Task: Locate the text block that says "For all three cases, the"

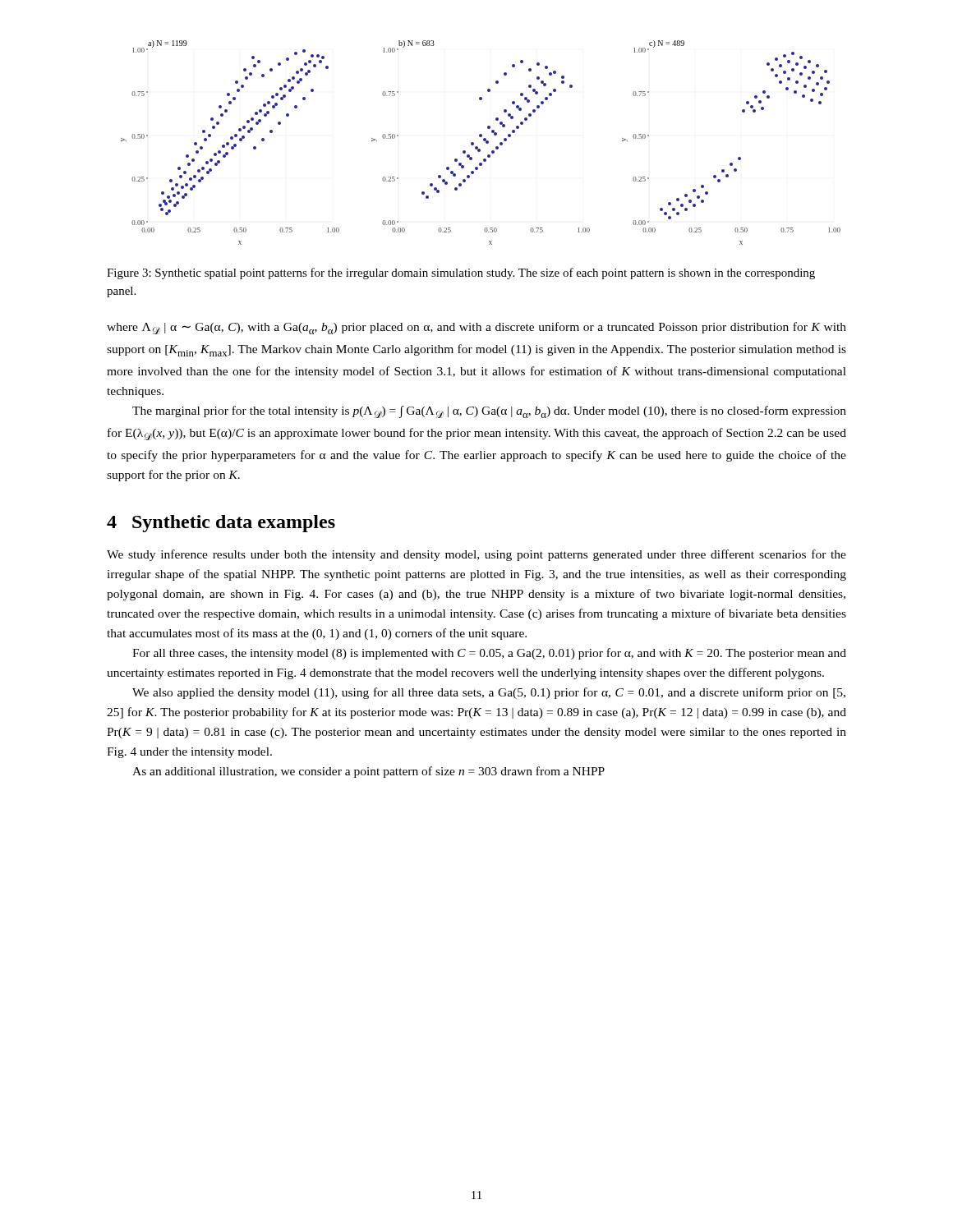Action: [476, 663]
